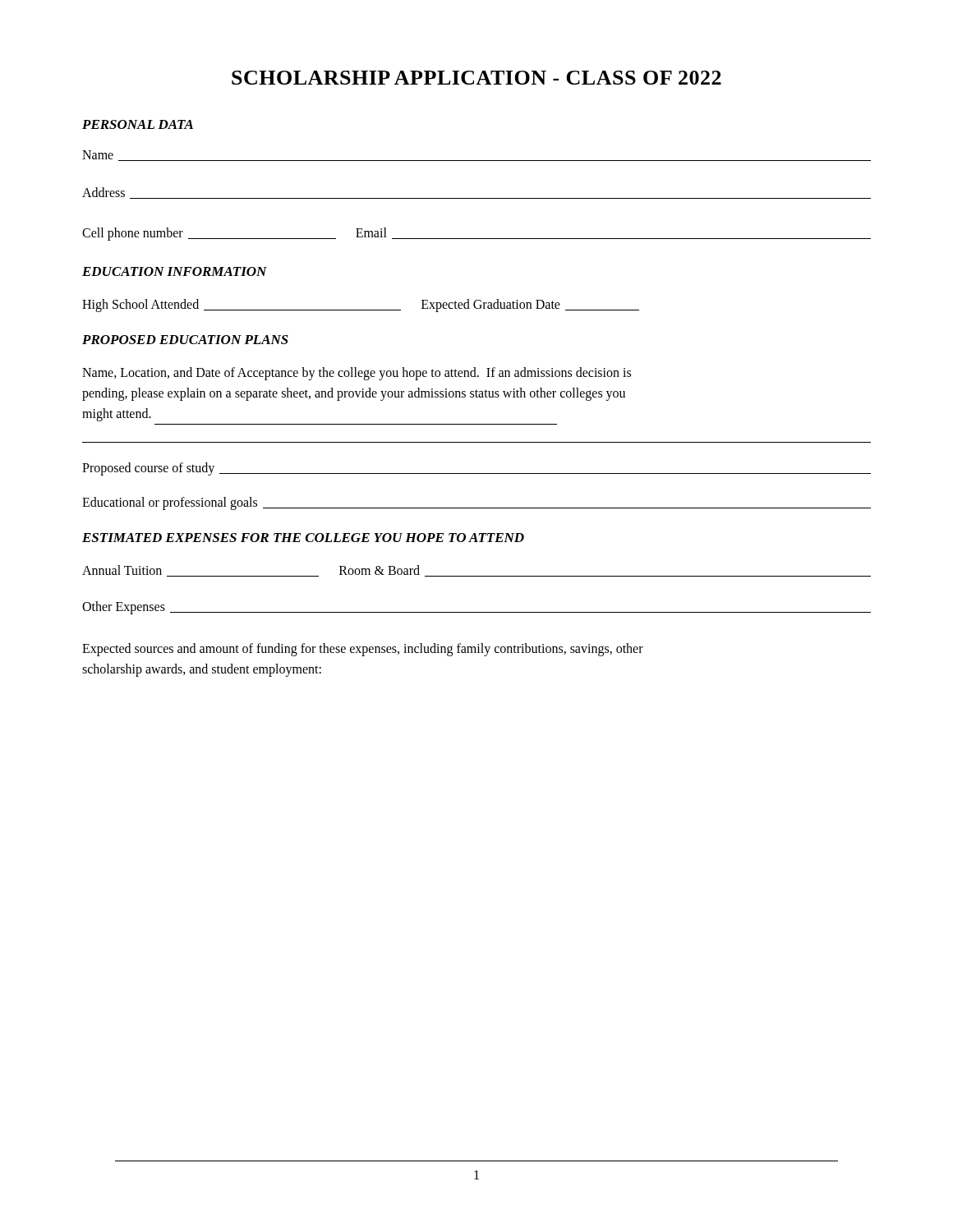Click on the region starting "PROPOSED EDUCATION PLANS"
953x1232 pixels.
pyautogui.click(x=185, y=340)
